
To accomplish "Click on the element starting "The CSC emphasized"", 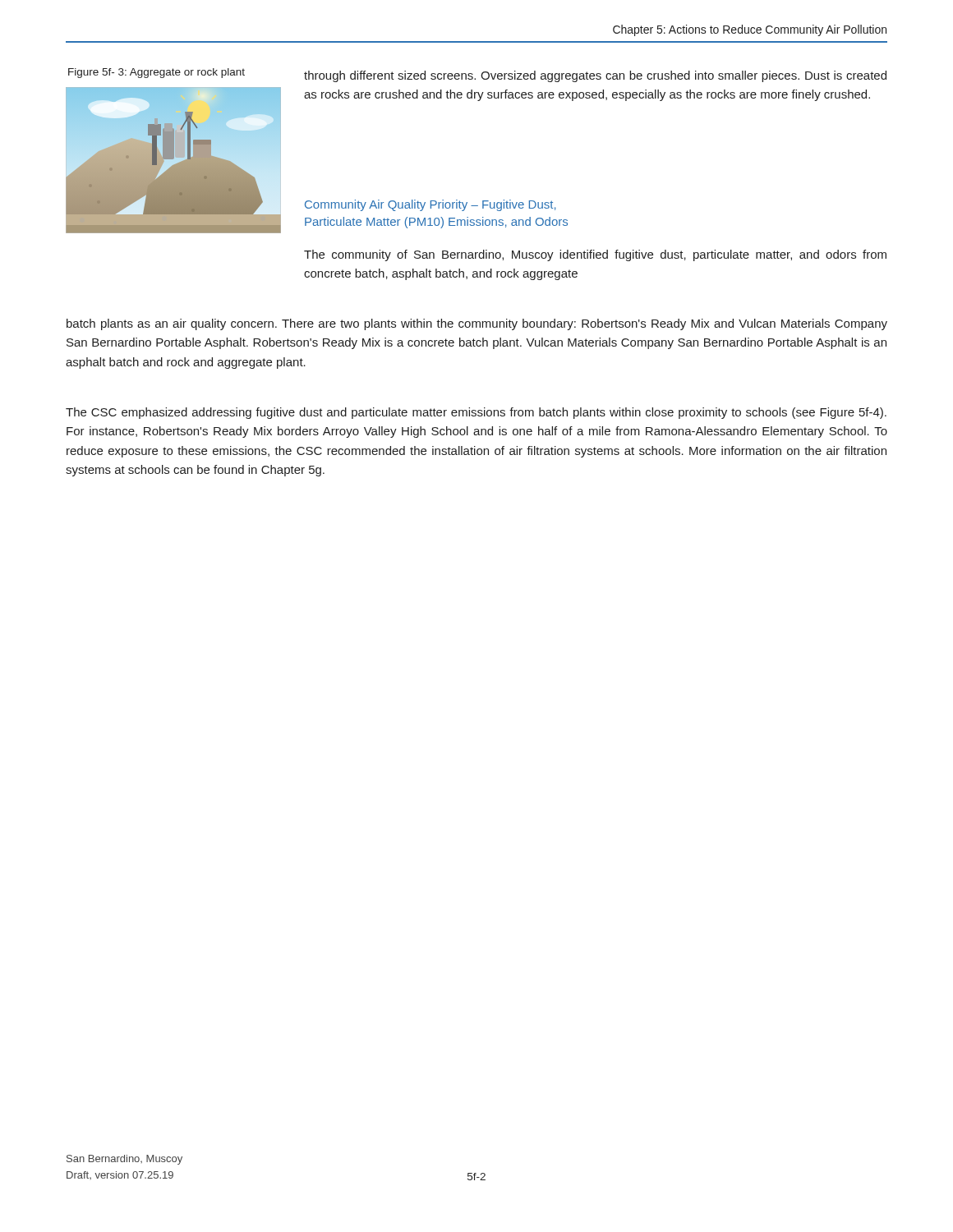I will point(476,441).
